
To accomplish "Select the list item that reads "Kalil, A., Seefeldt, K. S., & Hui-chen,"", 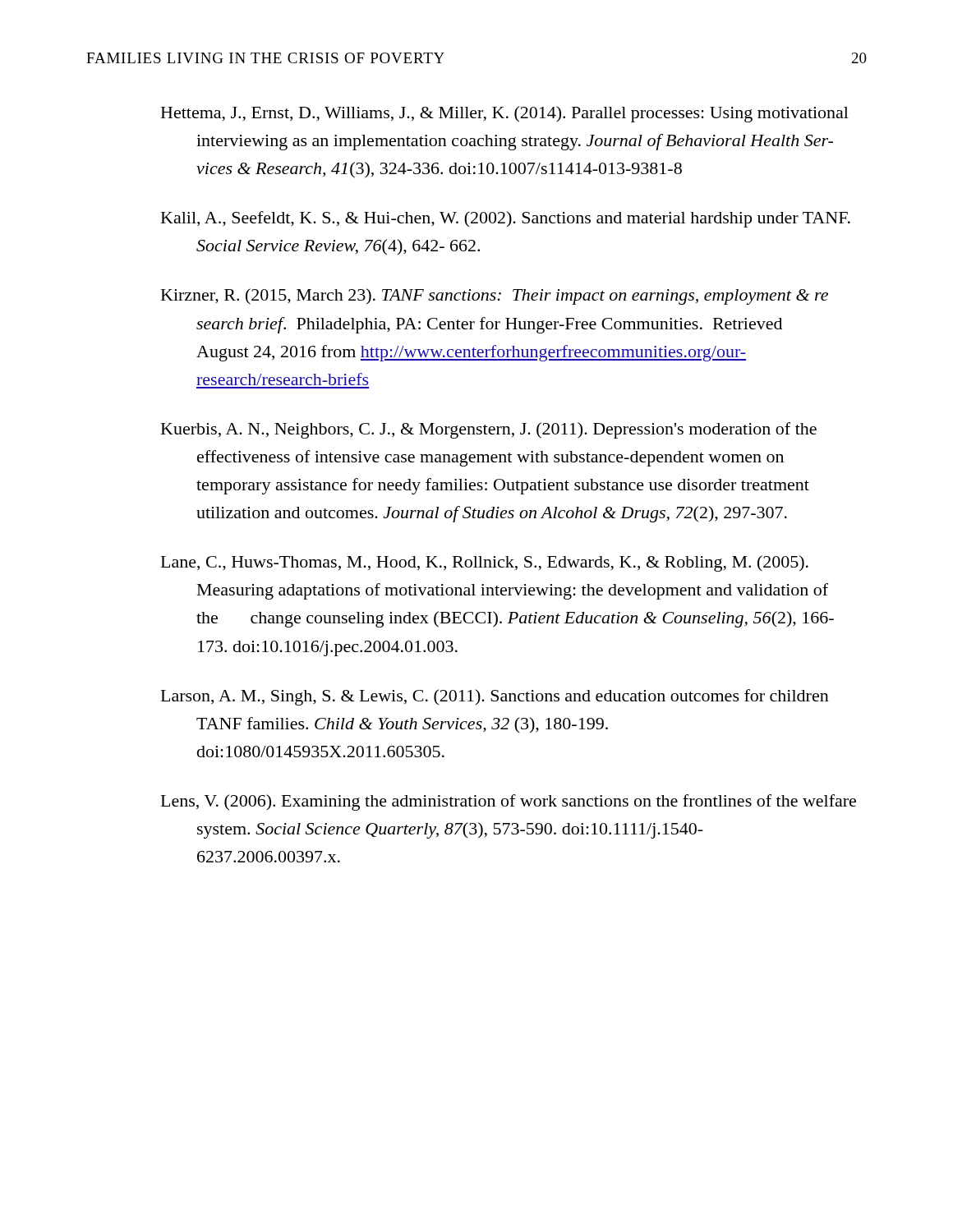I will point(513,232).
